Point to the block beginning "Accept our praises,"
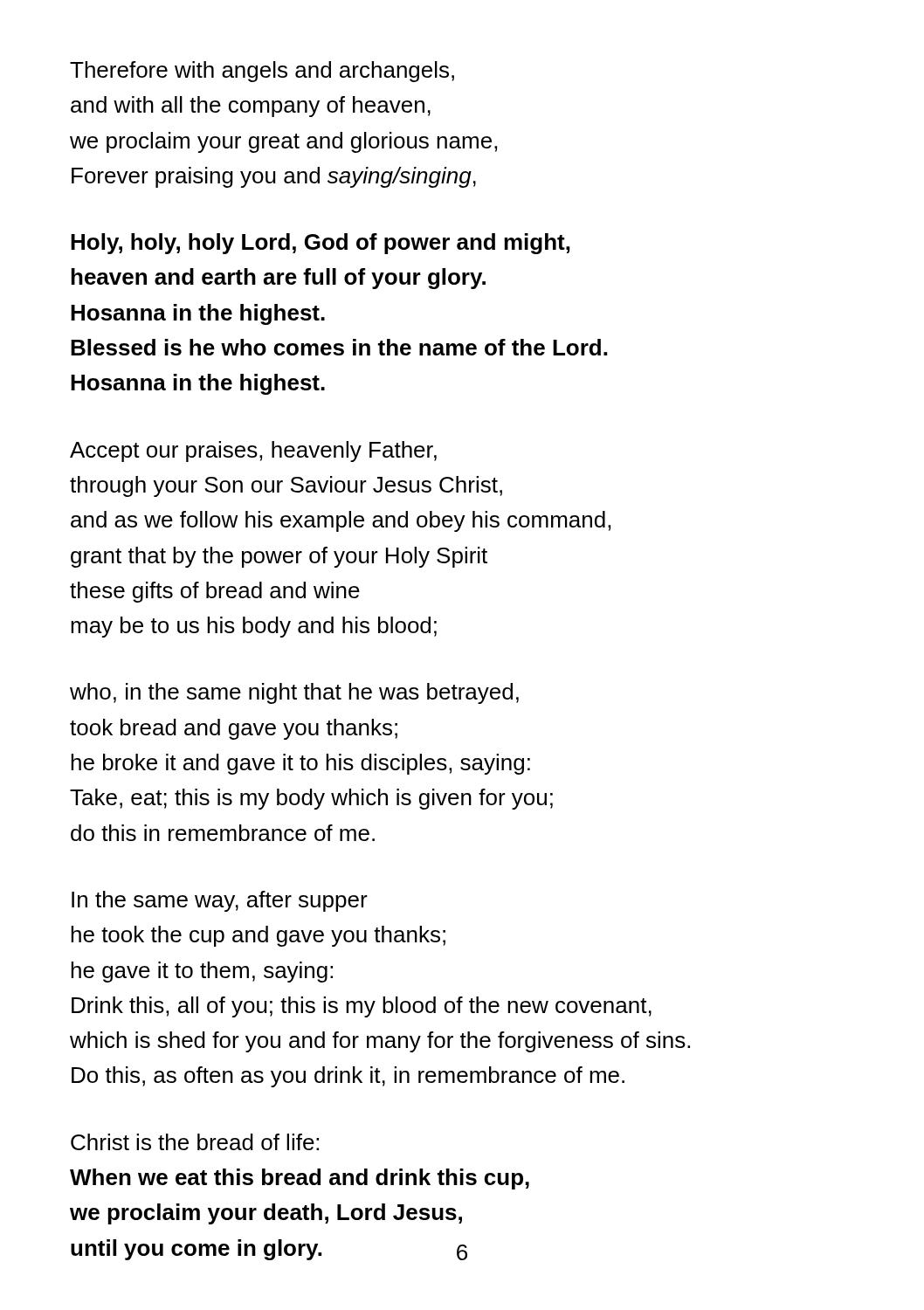Screen dimensions: 1310x924 coord(341,537)
